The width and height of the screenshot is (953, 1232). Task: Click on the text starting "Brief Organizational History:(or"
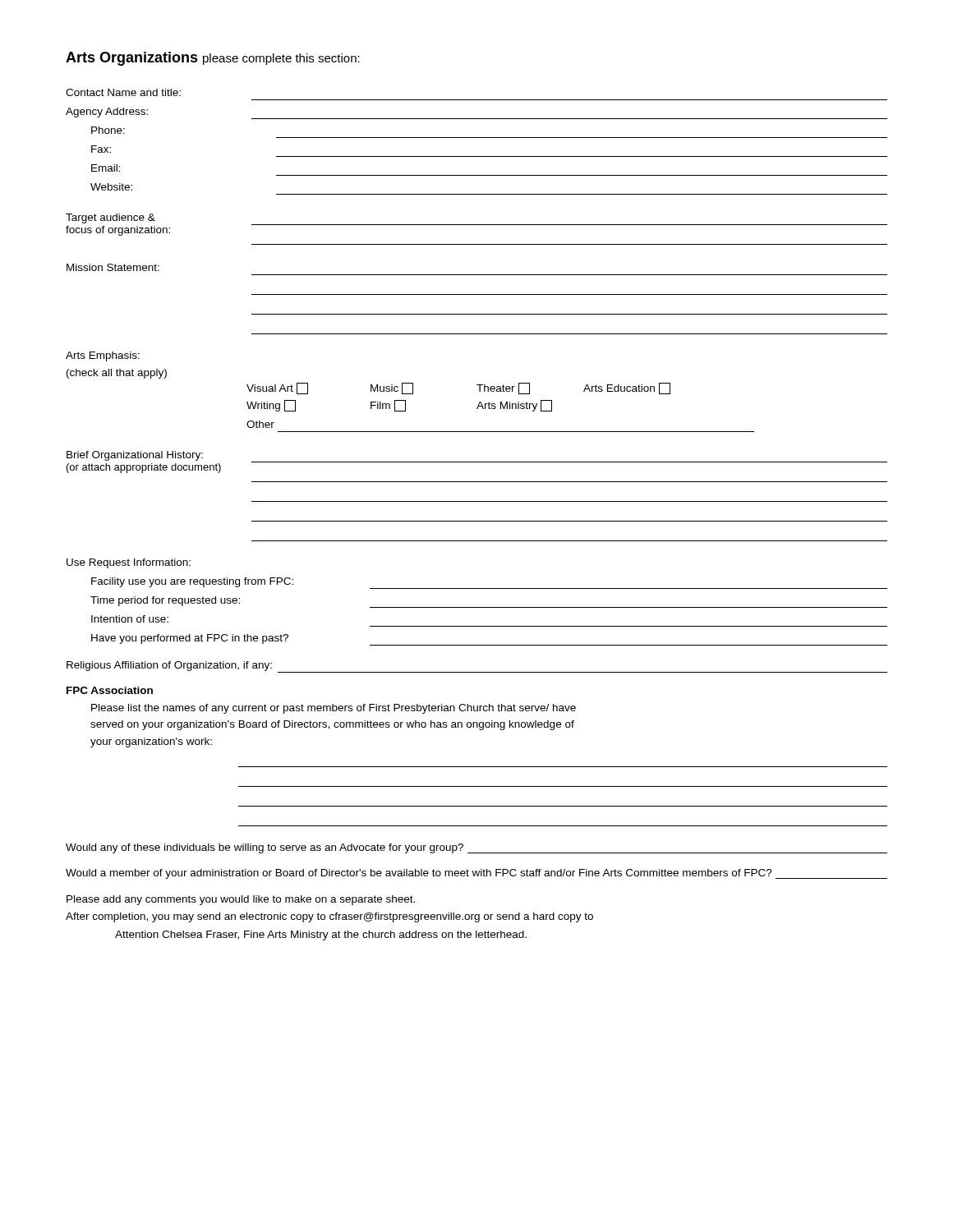476,494
